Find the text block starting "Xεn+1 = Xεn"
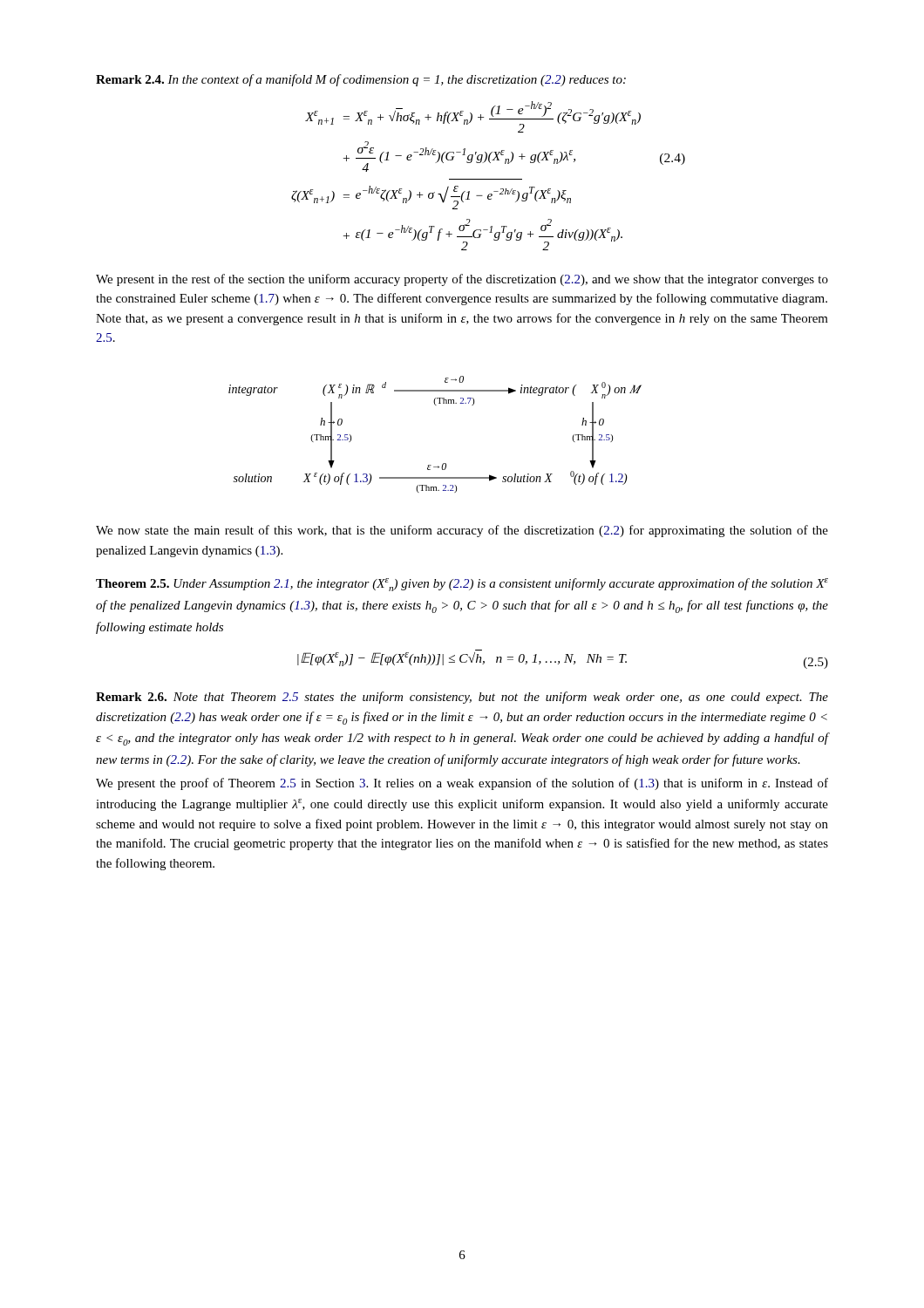This screenshot has height=1308, width=924. point(462,177)
